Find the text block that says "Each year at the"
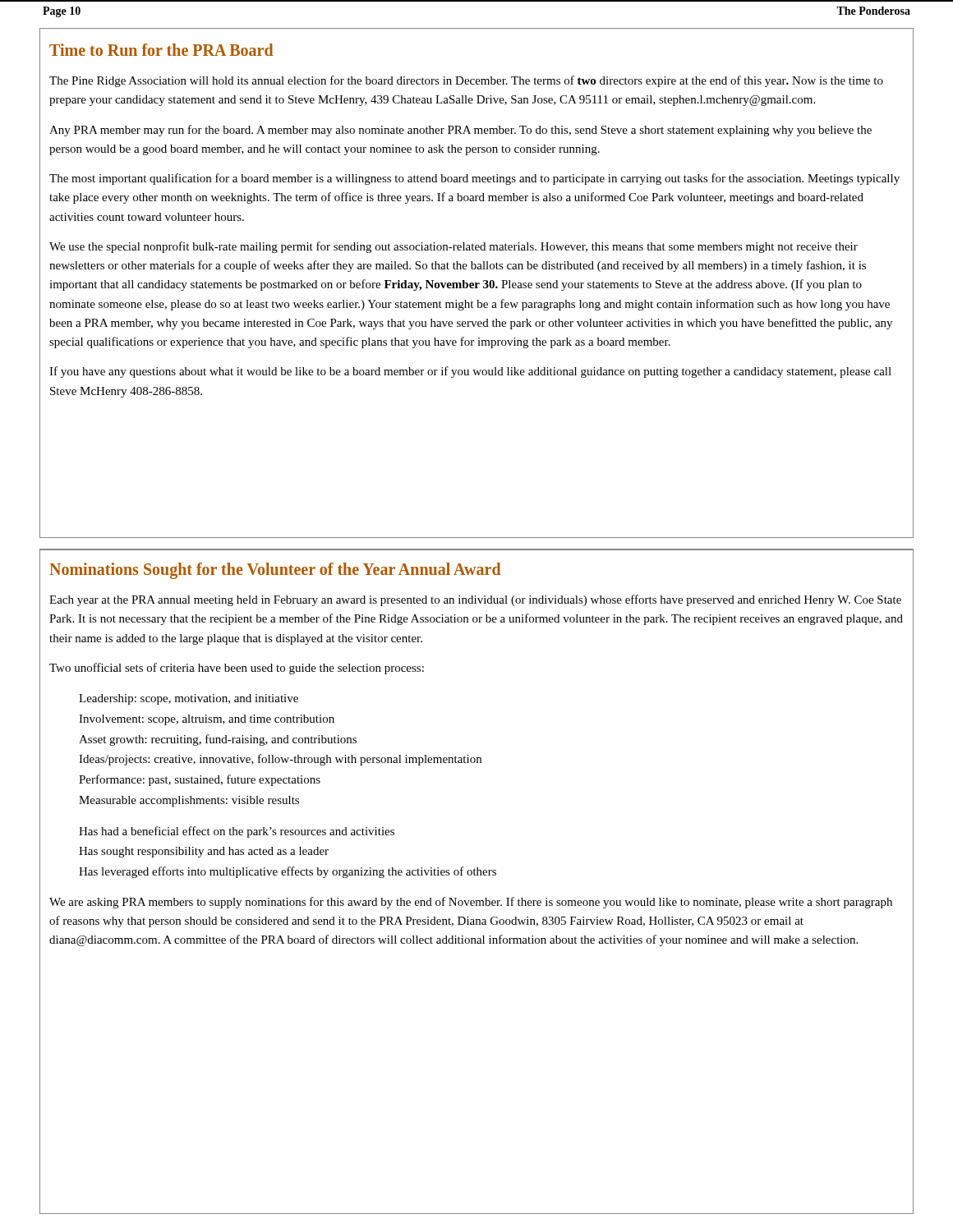 [476, 619]
